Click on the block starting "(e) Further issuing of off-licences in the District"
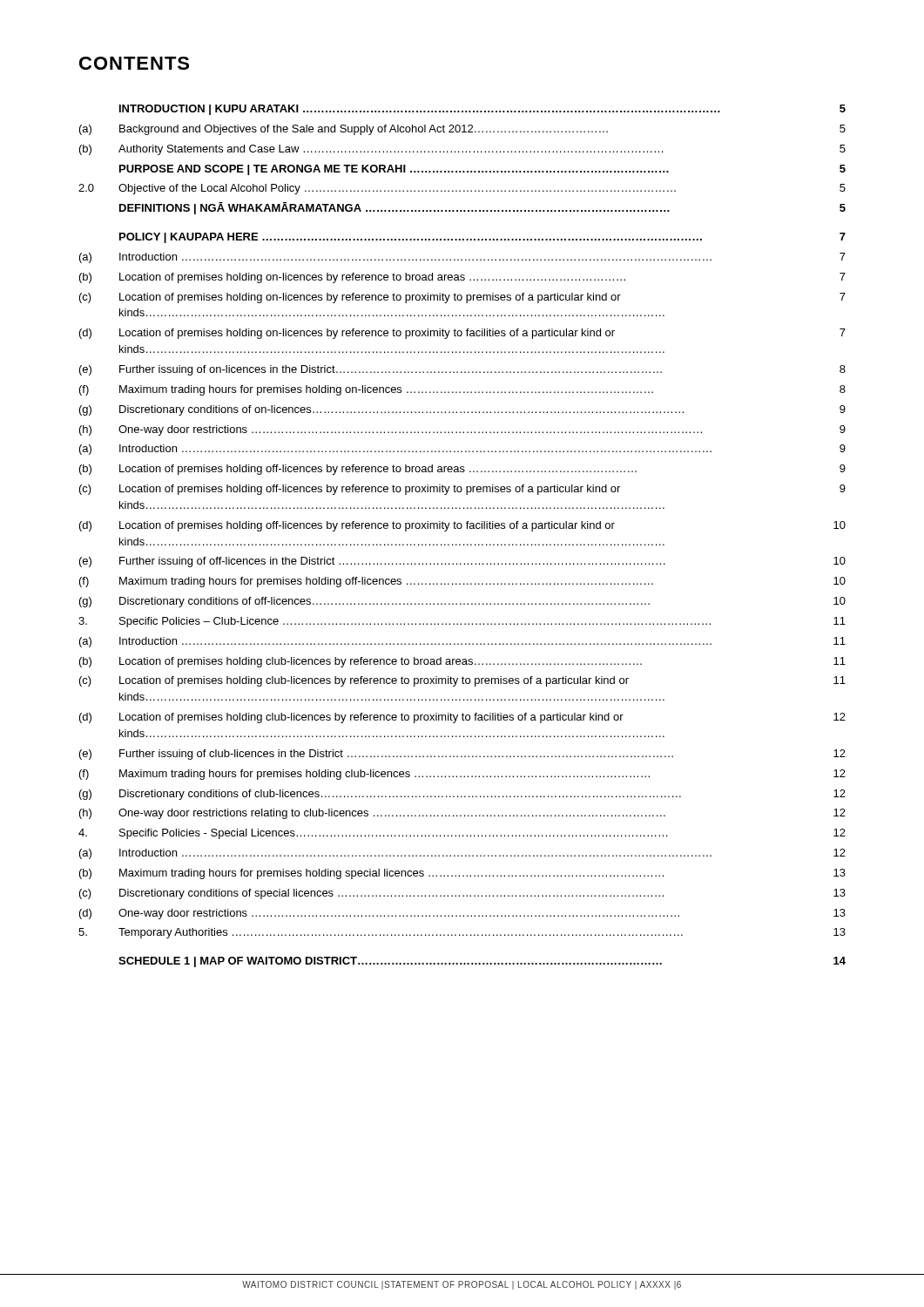924x1307 pixels. (462, 562)
